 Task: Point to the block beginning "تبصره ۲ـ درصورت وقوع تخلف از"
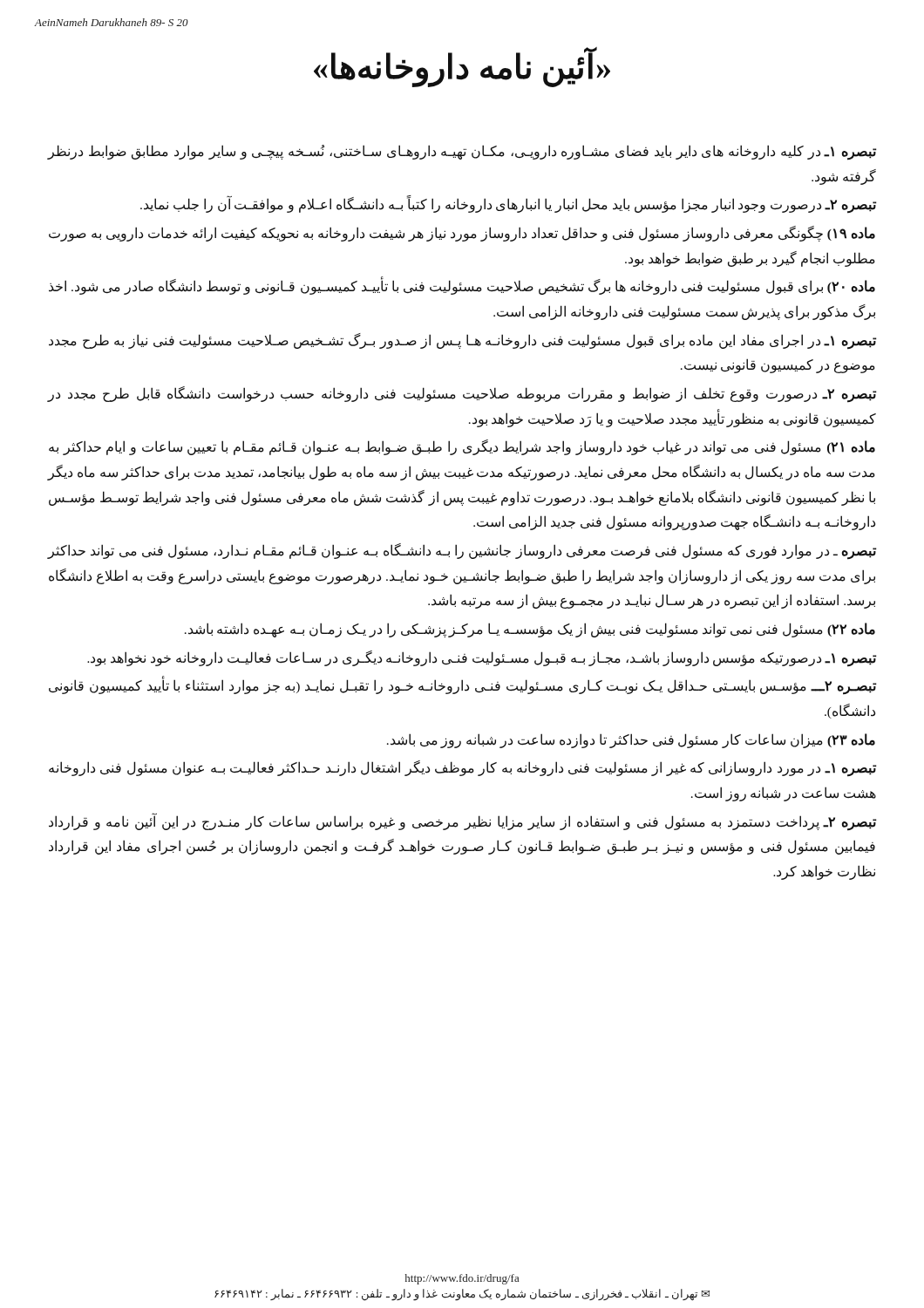coord(462,406)
